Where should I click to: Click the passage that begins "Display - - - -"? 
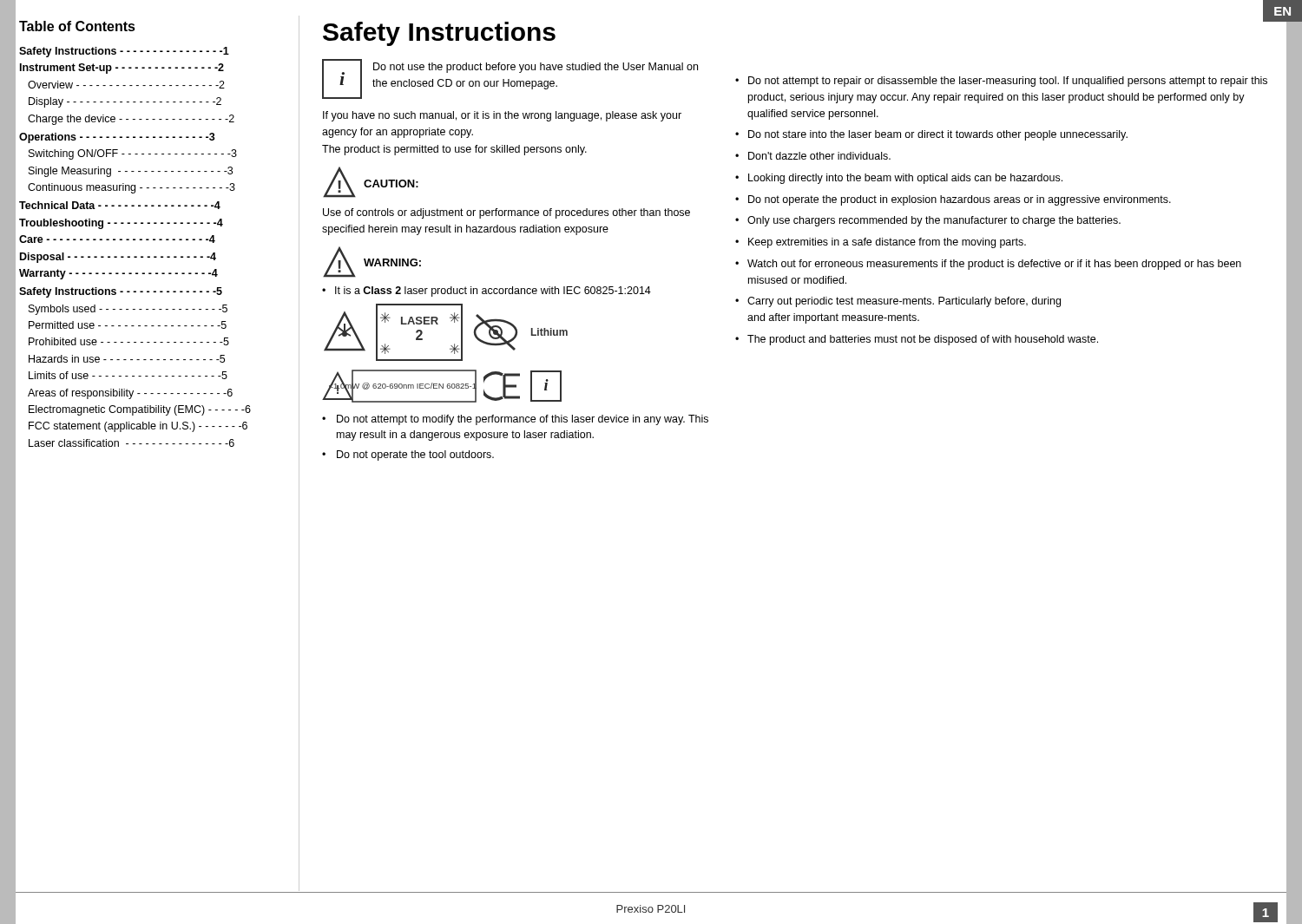pos(125,102)
